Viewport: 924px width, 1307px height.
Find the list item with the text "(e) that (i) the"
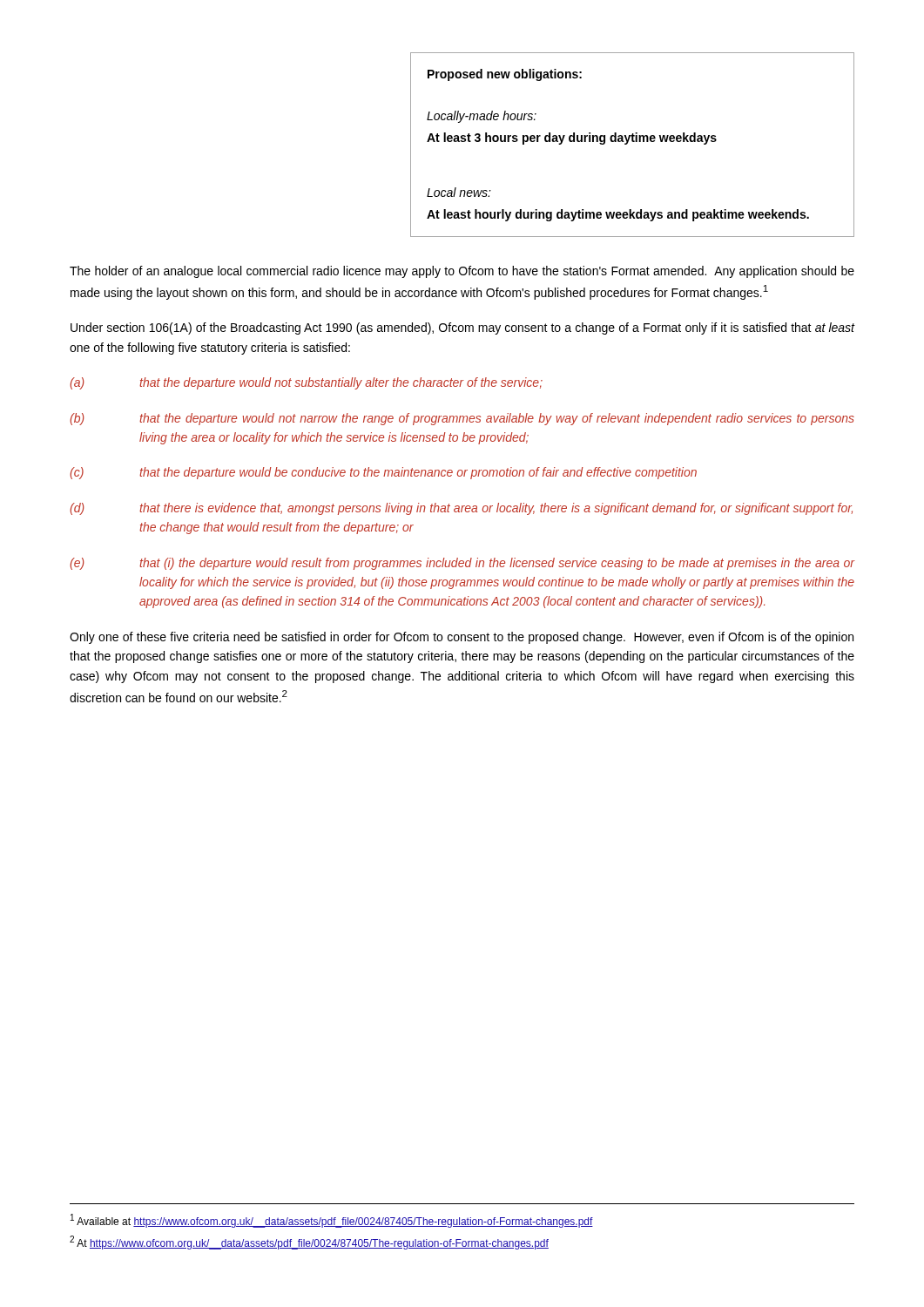pyautogui.click(x=462, y=582)
